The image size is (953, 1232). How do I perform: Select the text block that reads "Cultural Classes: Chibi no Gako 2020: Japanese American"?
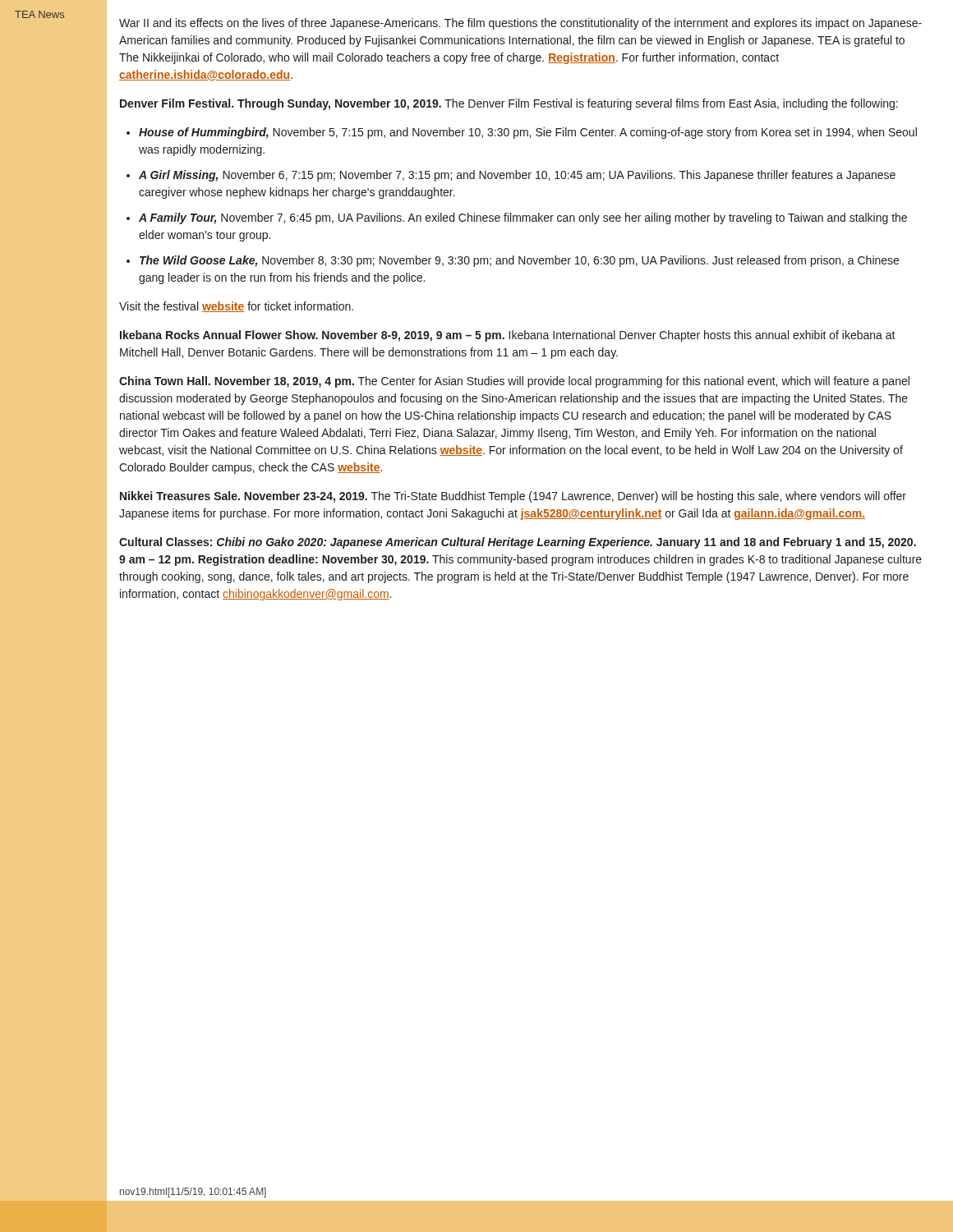pyautogui.click(x=522, y=568)
